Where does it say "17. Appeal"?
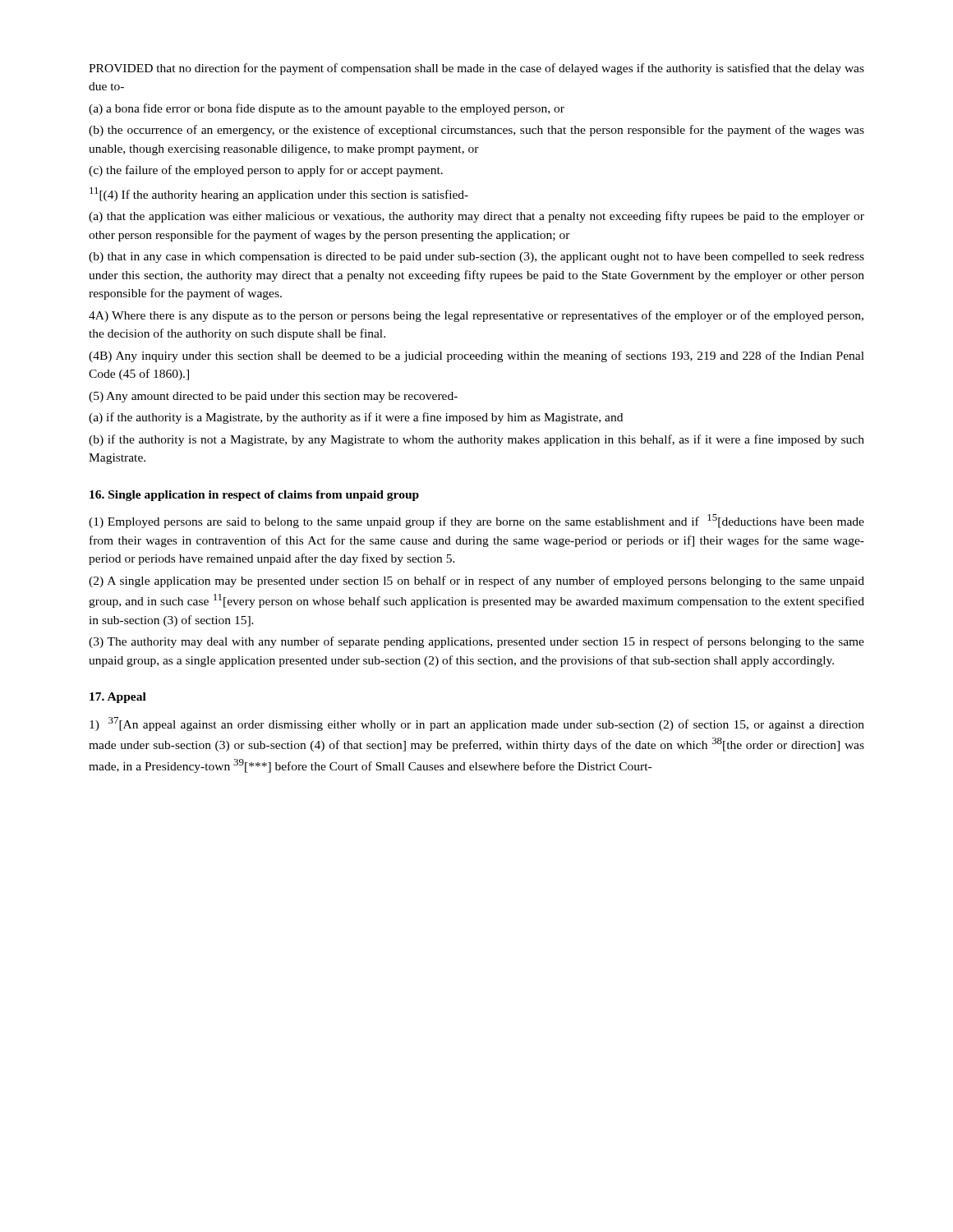Screen dimensions: 1232x953 (118, 698)
